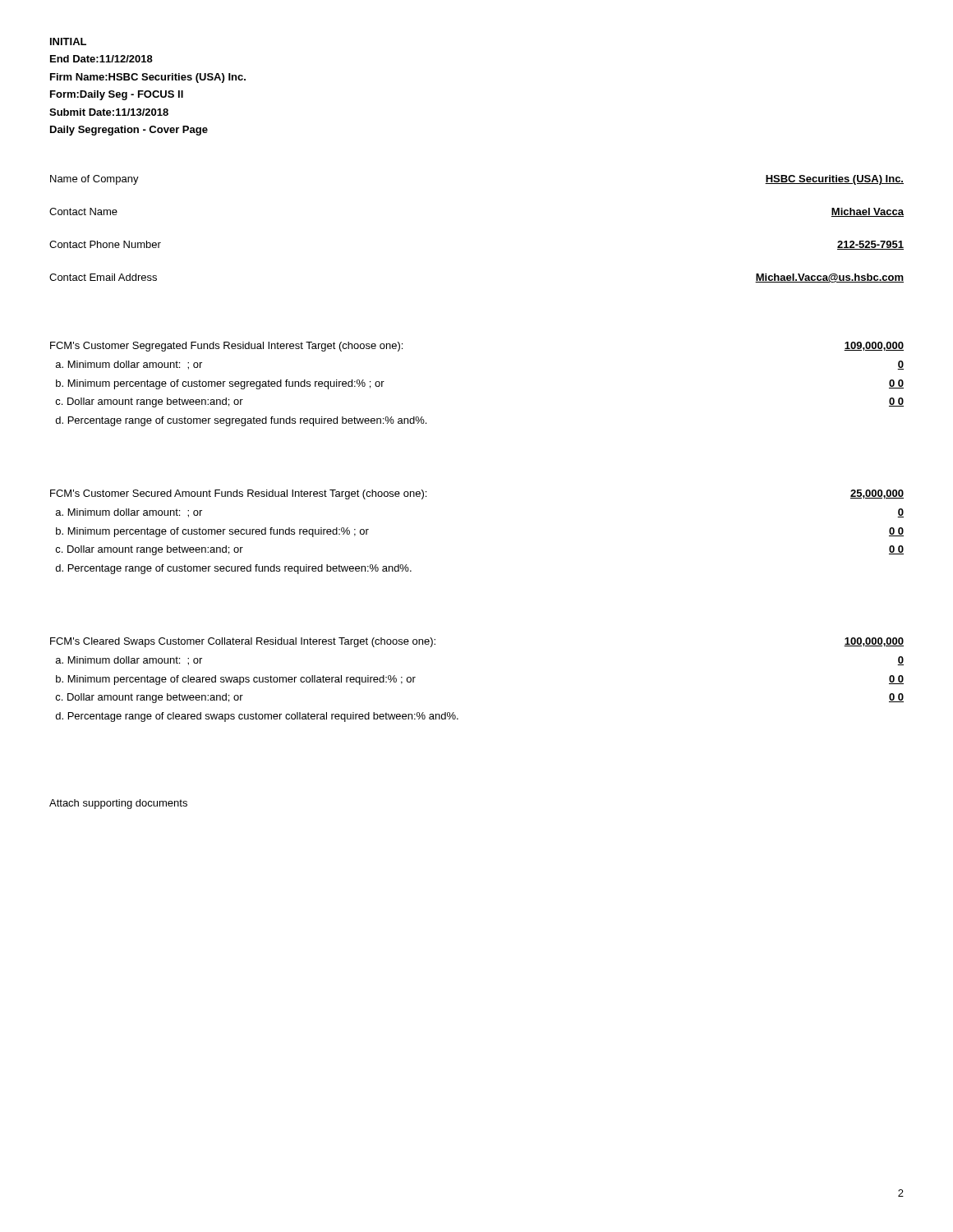Navigate to the passage starting "FCM's Customer Secured Amount Funds Residual"
953x1232 pixels.
pos(240,494)
